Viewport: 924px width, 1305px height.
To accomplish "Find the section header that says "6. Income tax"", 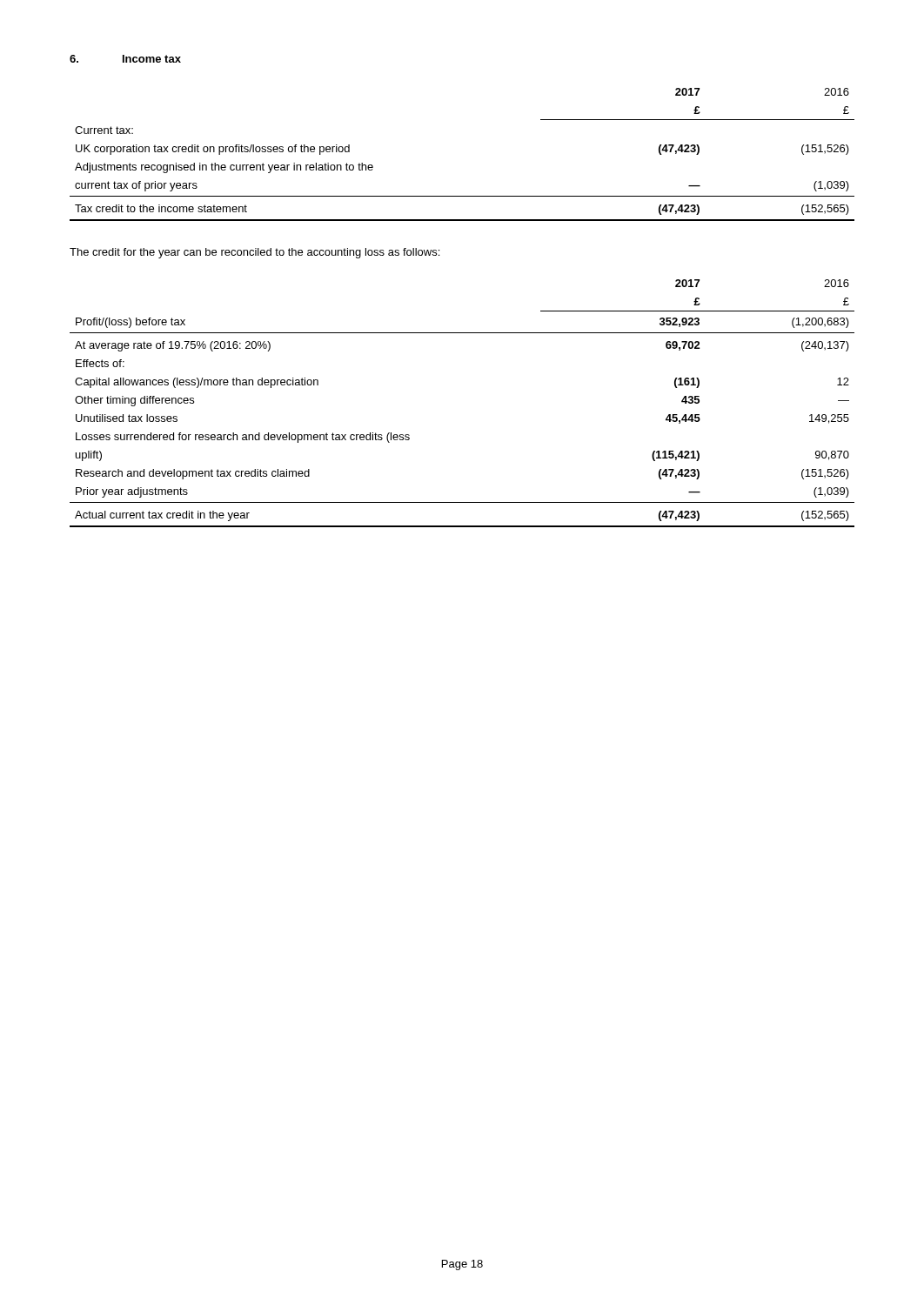I will [125, 59].
